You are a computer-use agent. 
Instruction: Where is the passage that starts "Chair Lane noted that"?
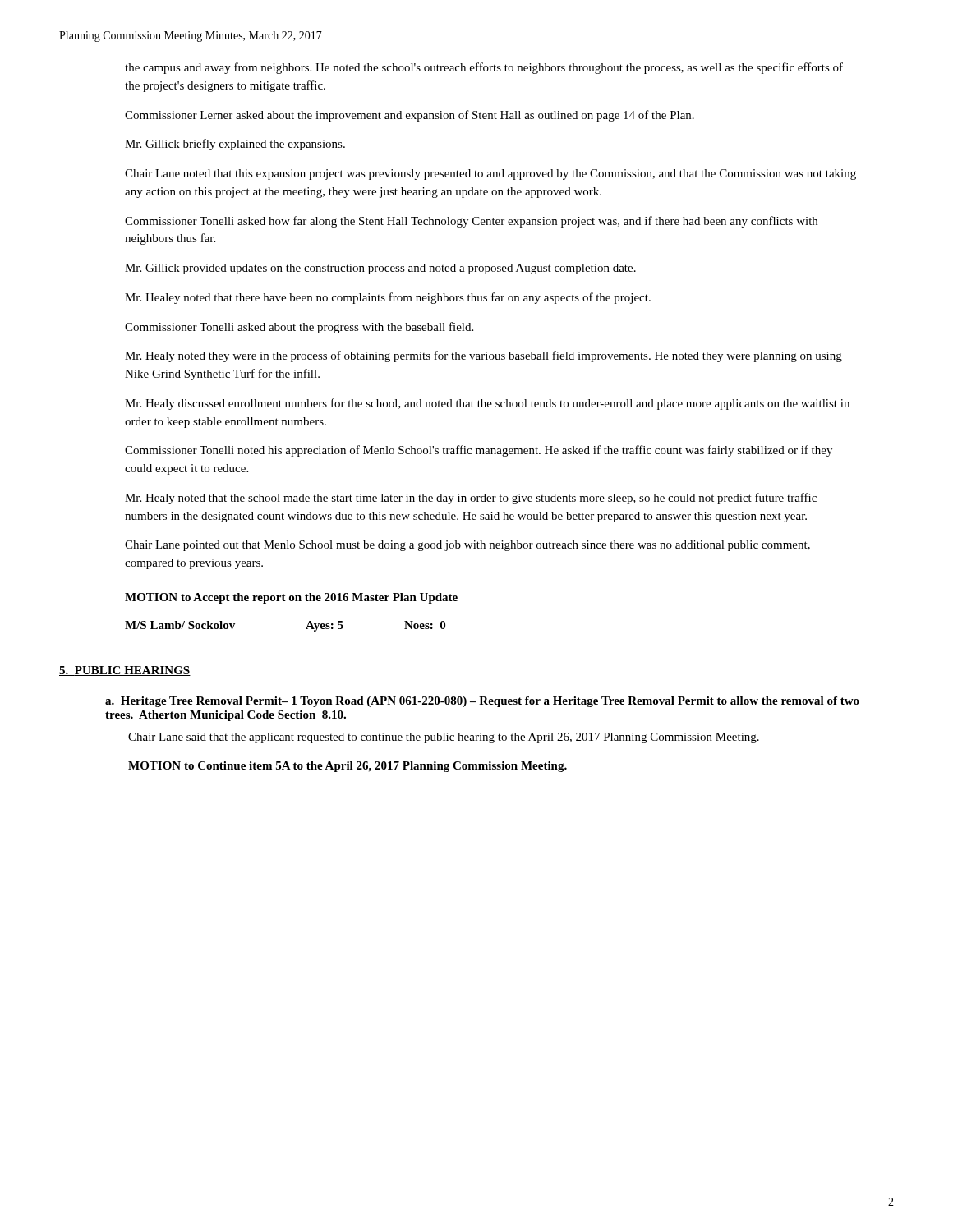(x=491, y=182)
